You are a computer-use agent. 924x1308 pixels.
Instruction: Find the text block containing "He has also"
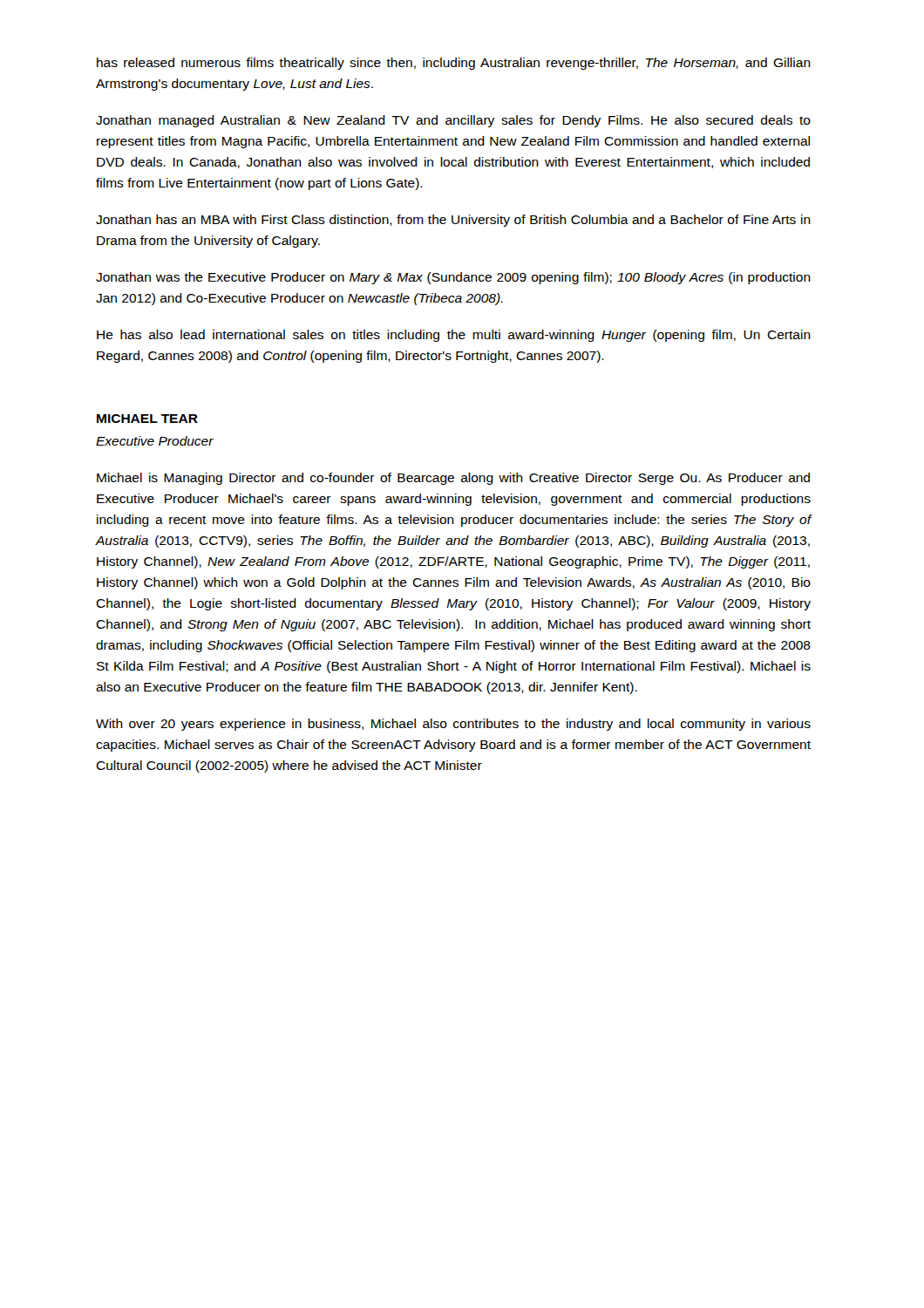coord(453,345)
